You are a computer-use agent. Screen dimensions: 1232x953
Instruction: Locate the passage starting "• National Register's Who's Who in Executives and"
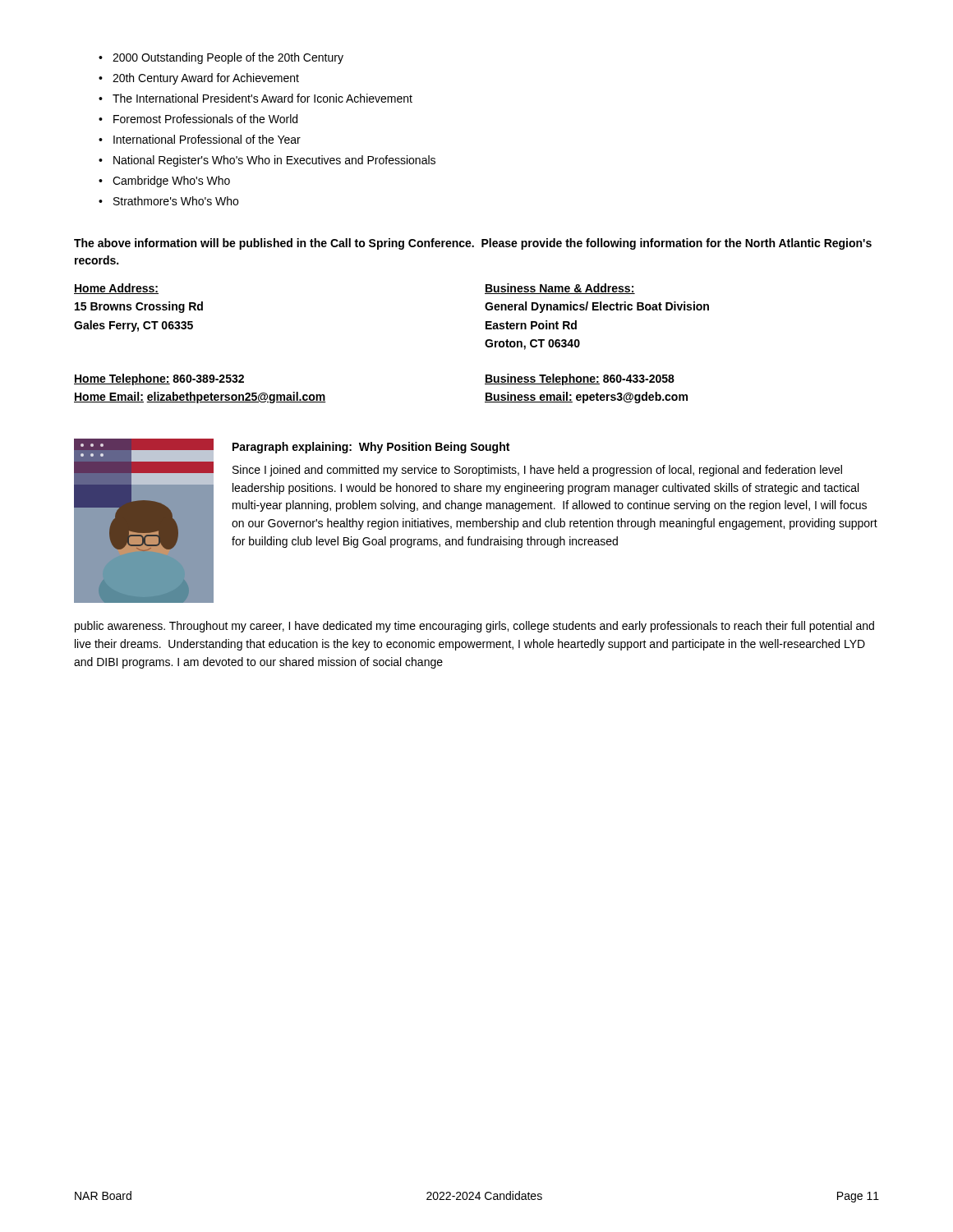(x=267, y=161)
